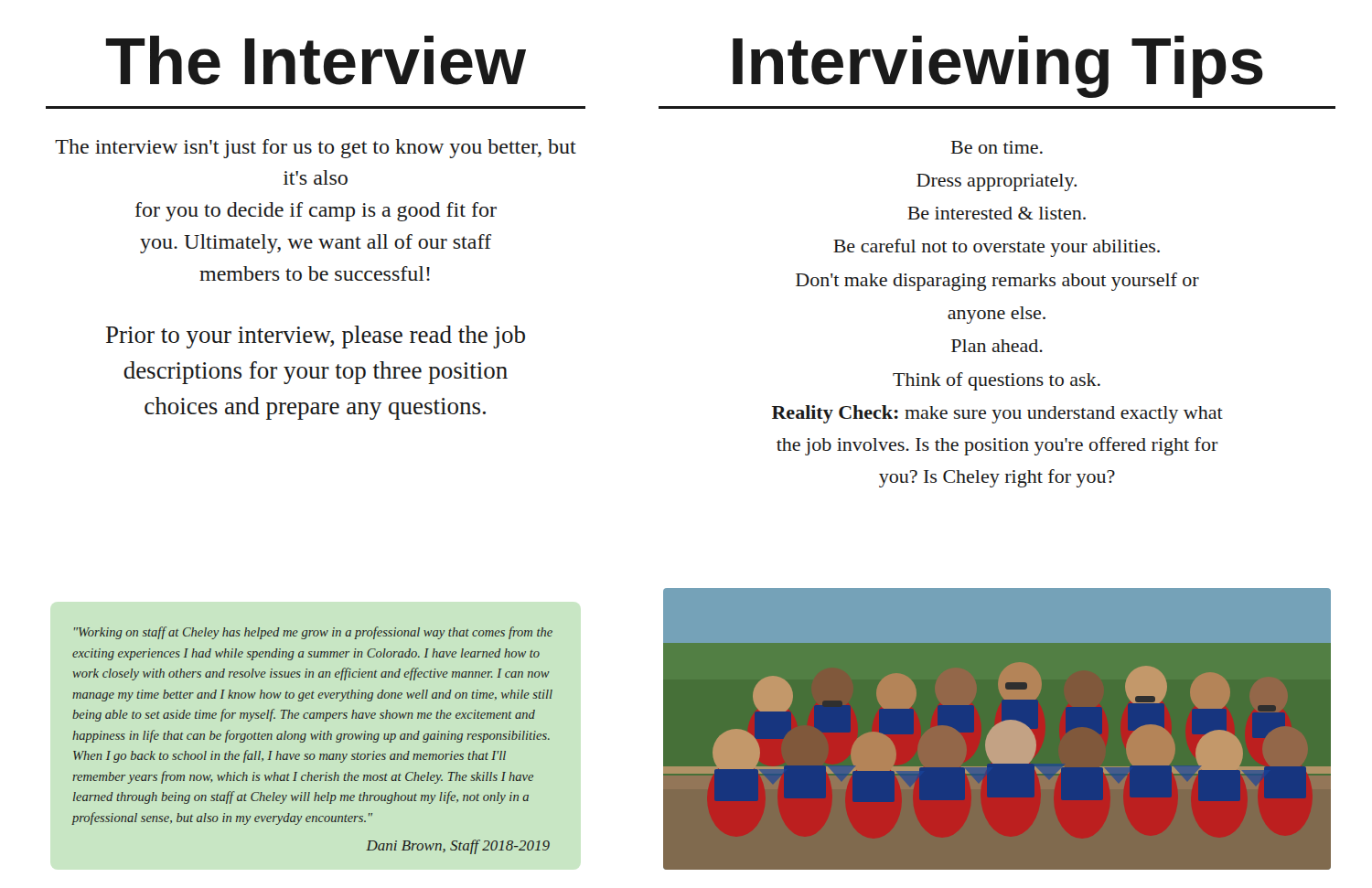Click on the element starting "Be on time. Dress appropriately. Be interested &"
Screen dimensions: 888x1372
click(x=997, y=263)
